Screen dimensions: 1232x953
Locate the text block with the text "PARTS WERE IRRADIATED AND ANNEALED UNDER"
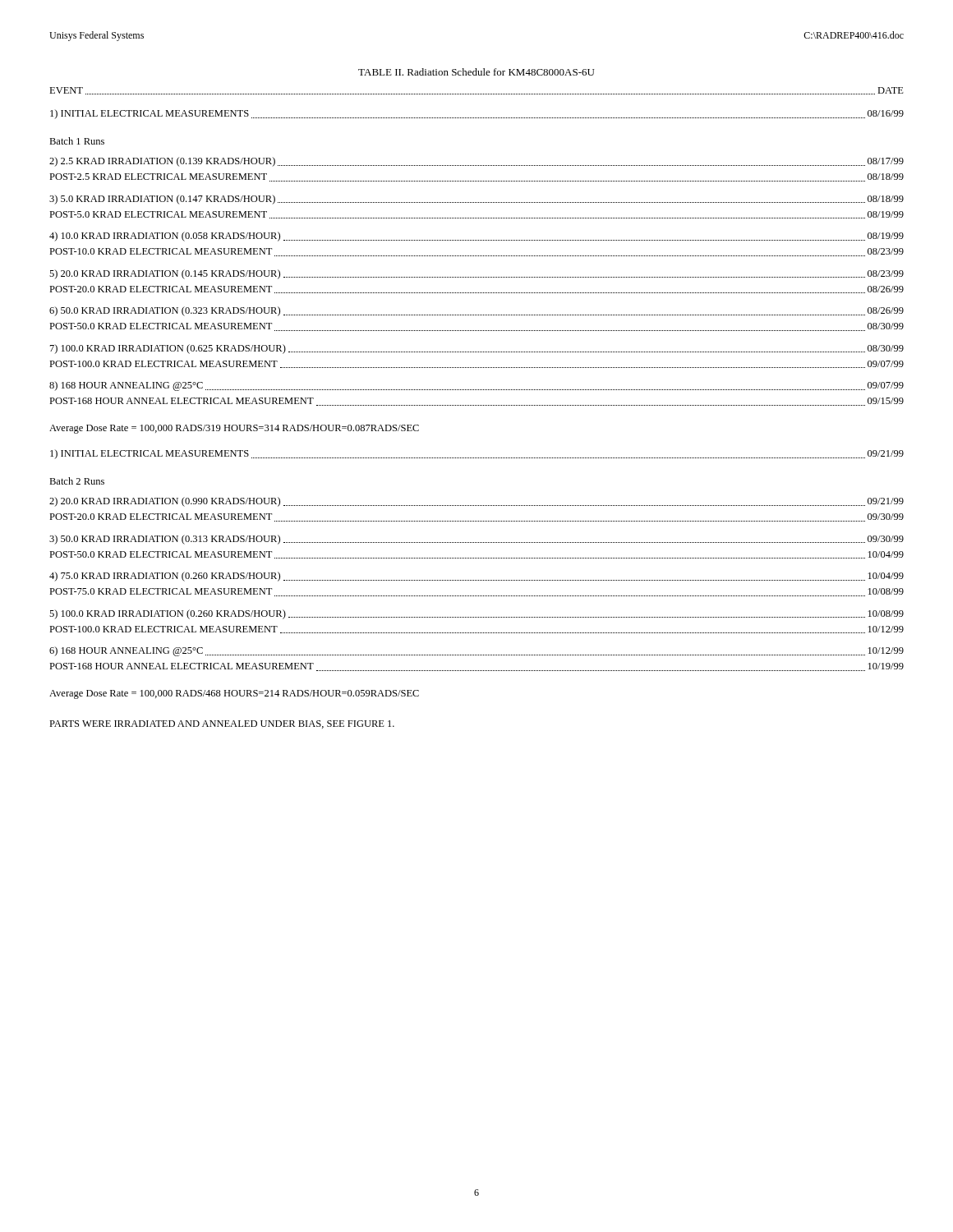click(x=222, y=723)
